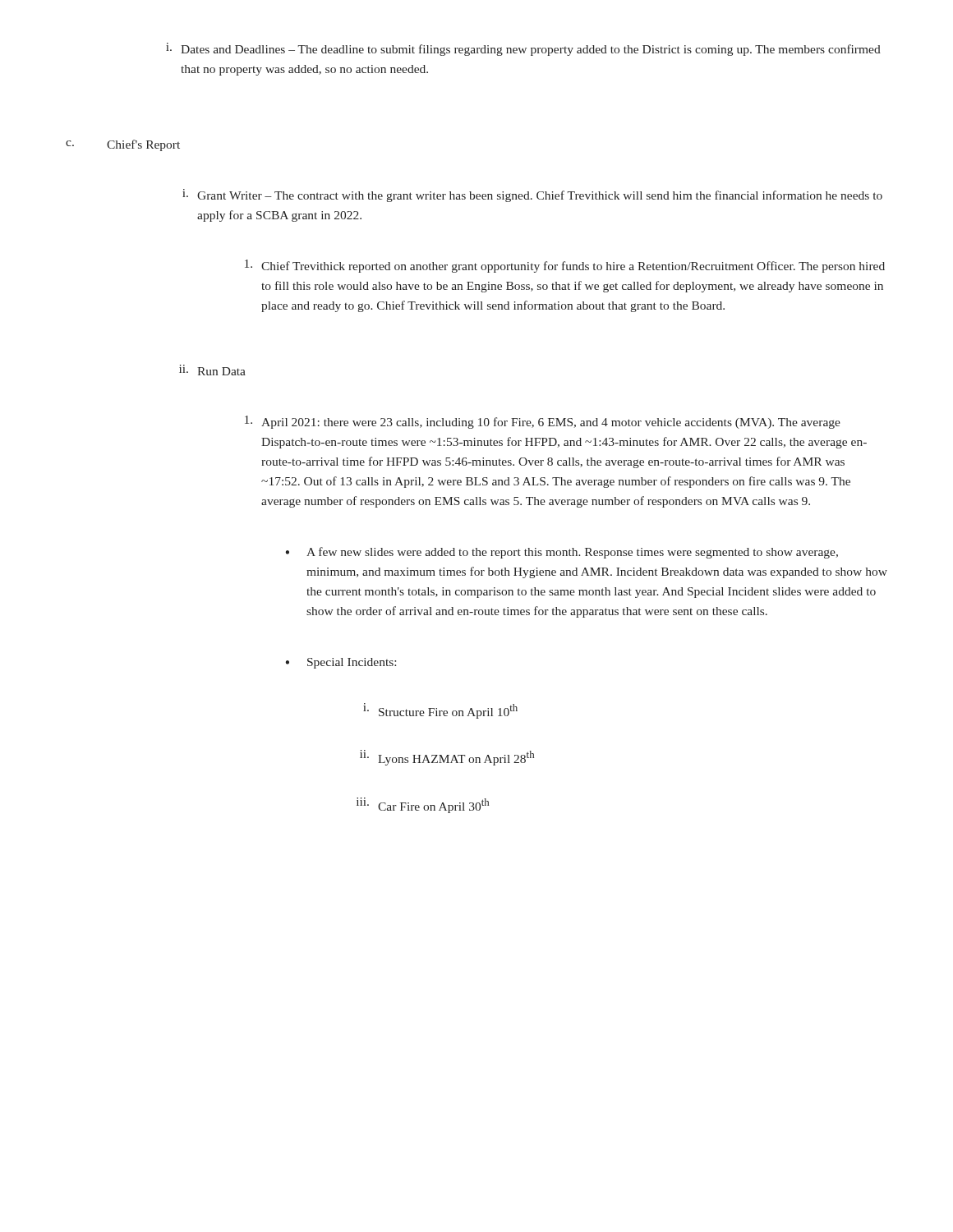Click on the text block starting "April 2021: there were 23 calls,"
953x1232 pixels.
point(555,462)
